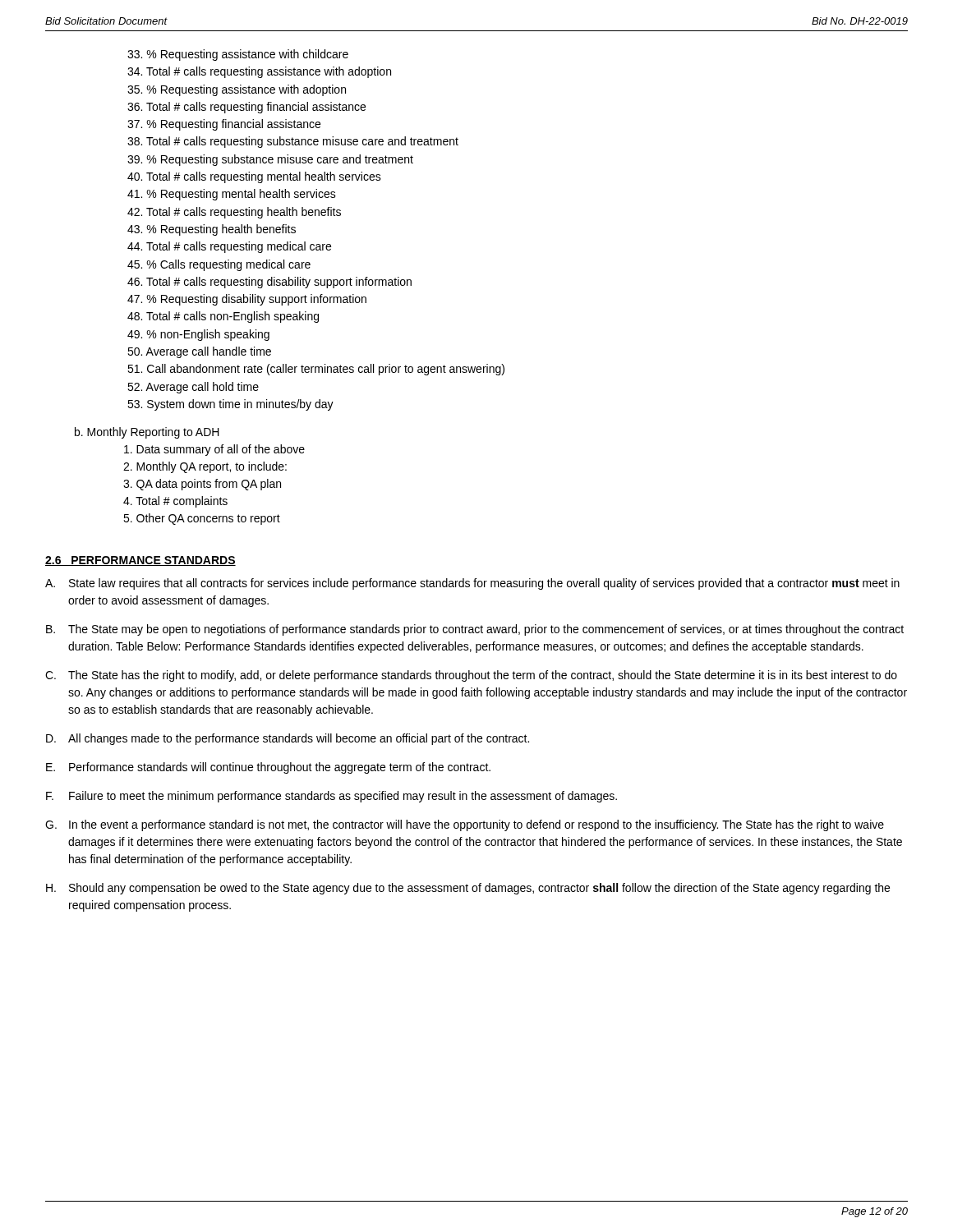Select the region starting "B. The State may be open to negotiations"
Screen dimensions: 1232x953
coord(476,638)
